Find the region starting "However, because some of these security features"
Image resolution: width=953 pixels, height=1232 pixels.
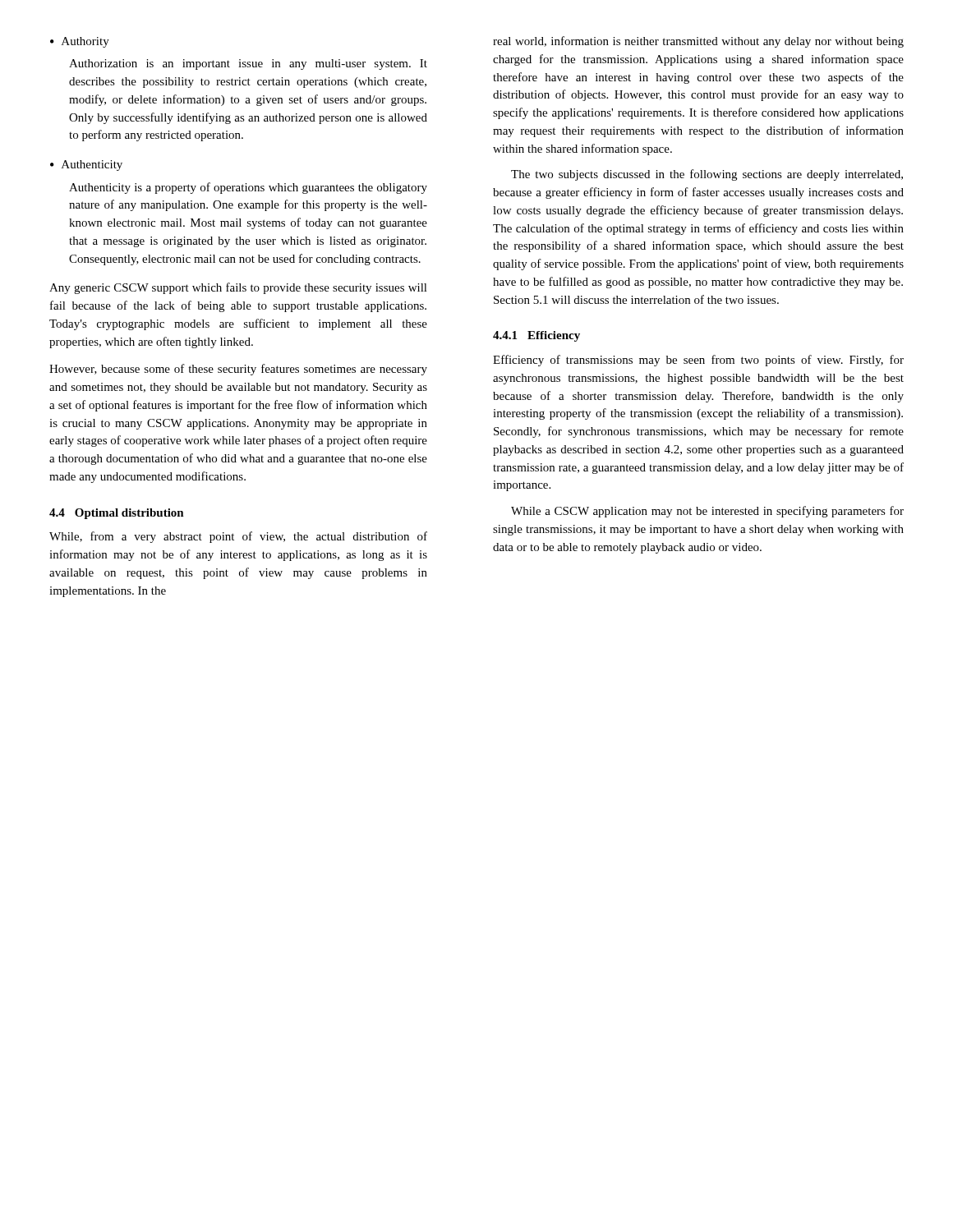click(238, 423)
